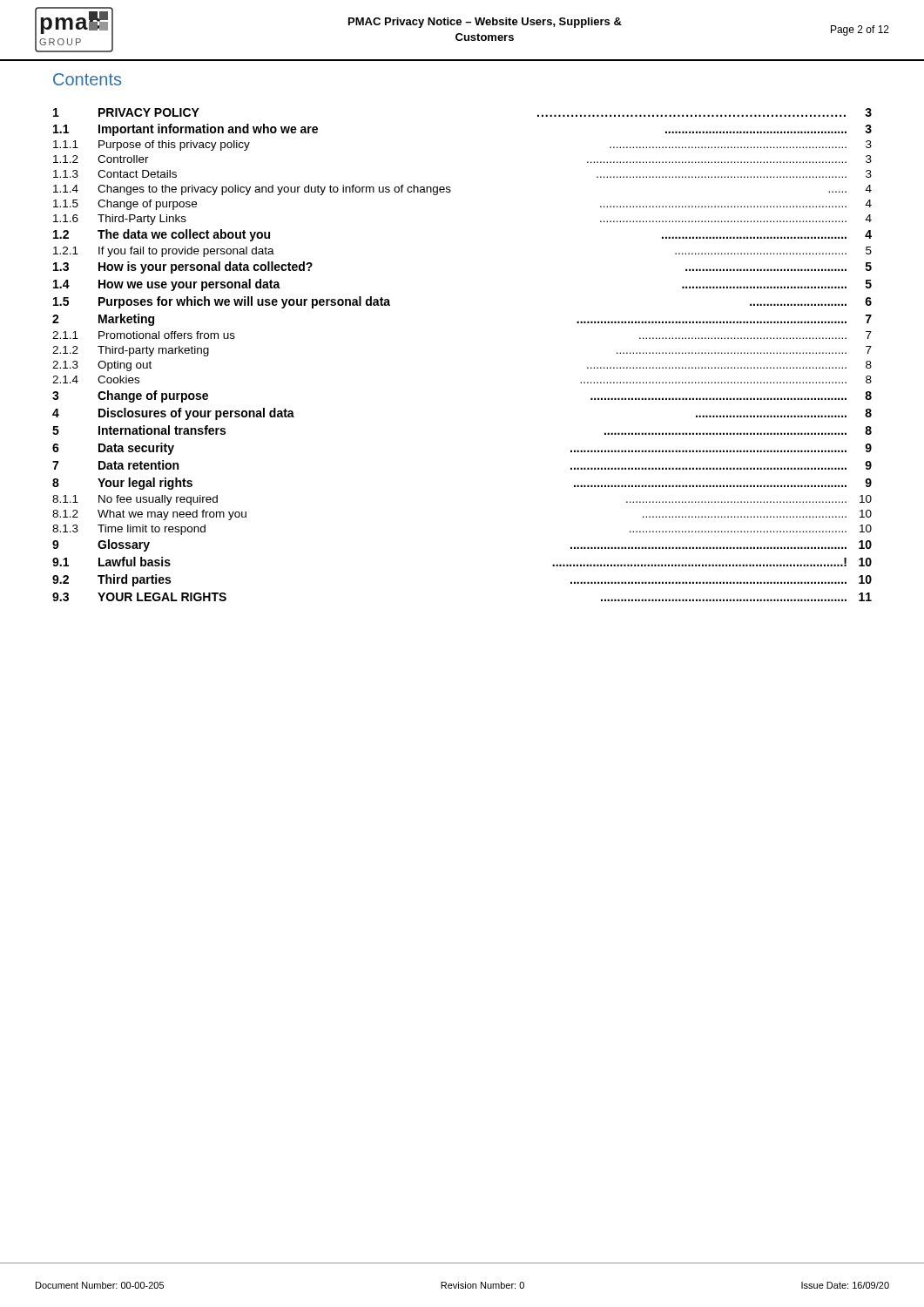Locate the region starting "8 Your legal rights"

141,482
